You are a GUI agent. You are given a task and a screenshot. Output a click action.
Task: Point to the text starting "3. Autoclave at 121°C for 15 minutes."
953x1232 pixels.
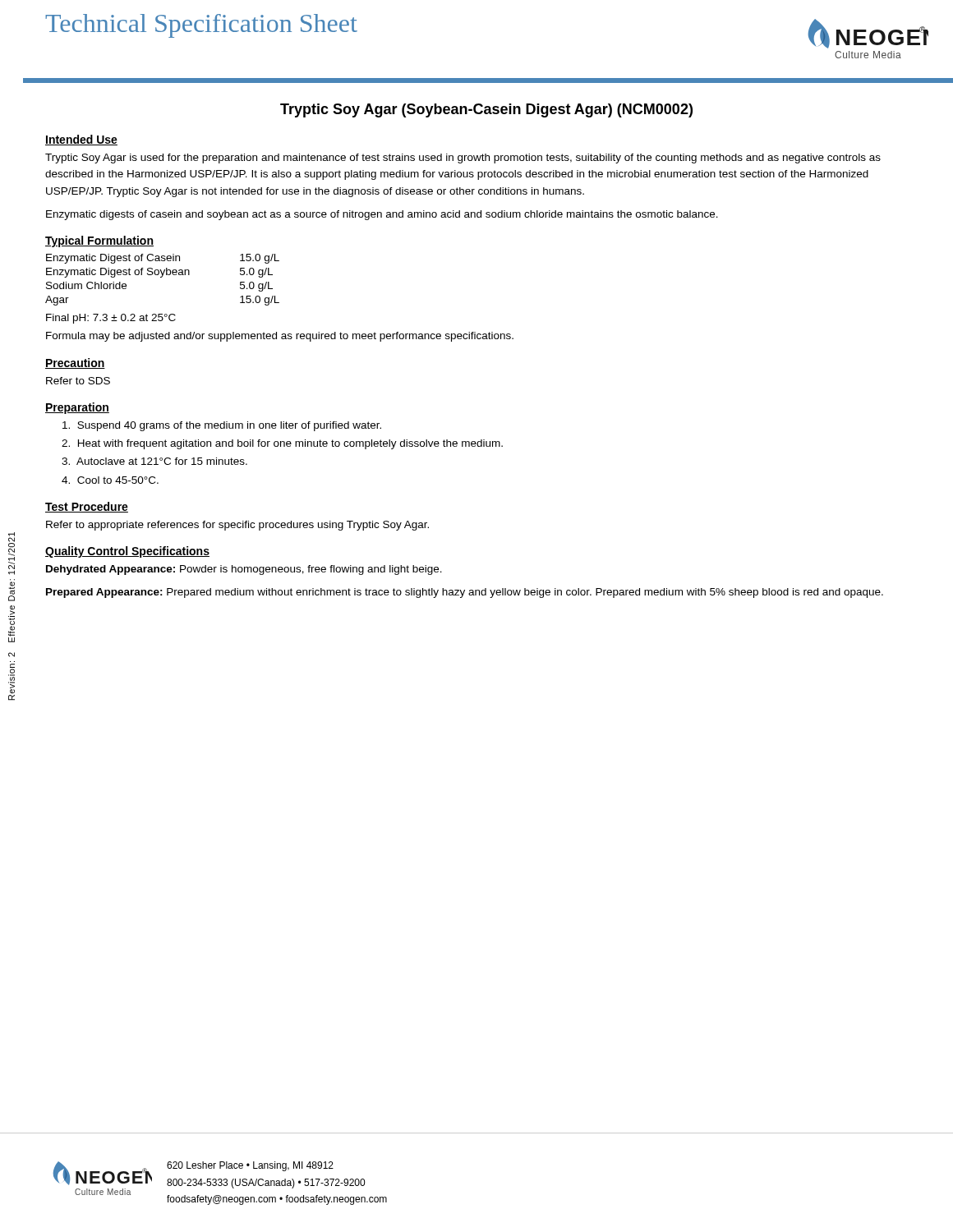click(155, 461)
